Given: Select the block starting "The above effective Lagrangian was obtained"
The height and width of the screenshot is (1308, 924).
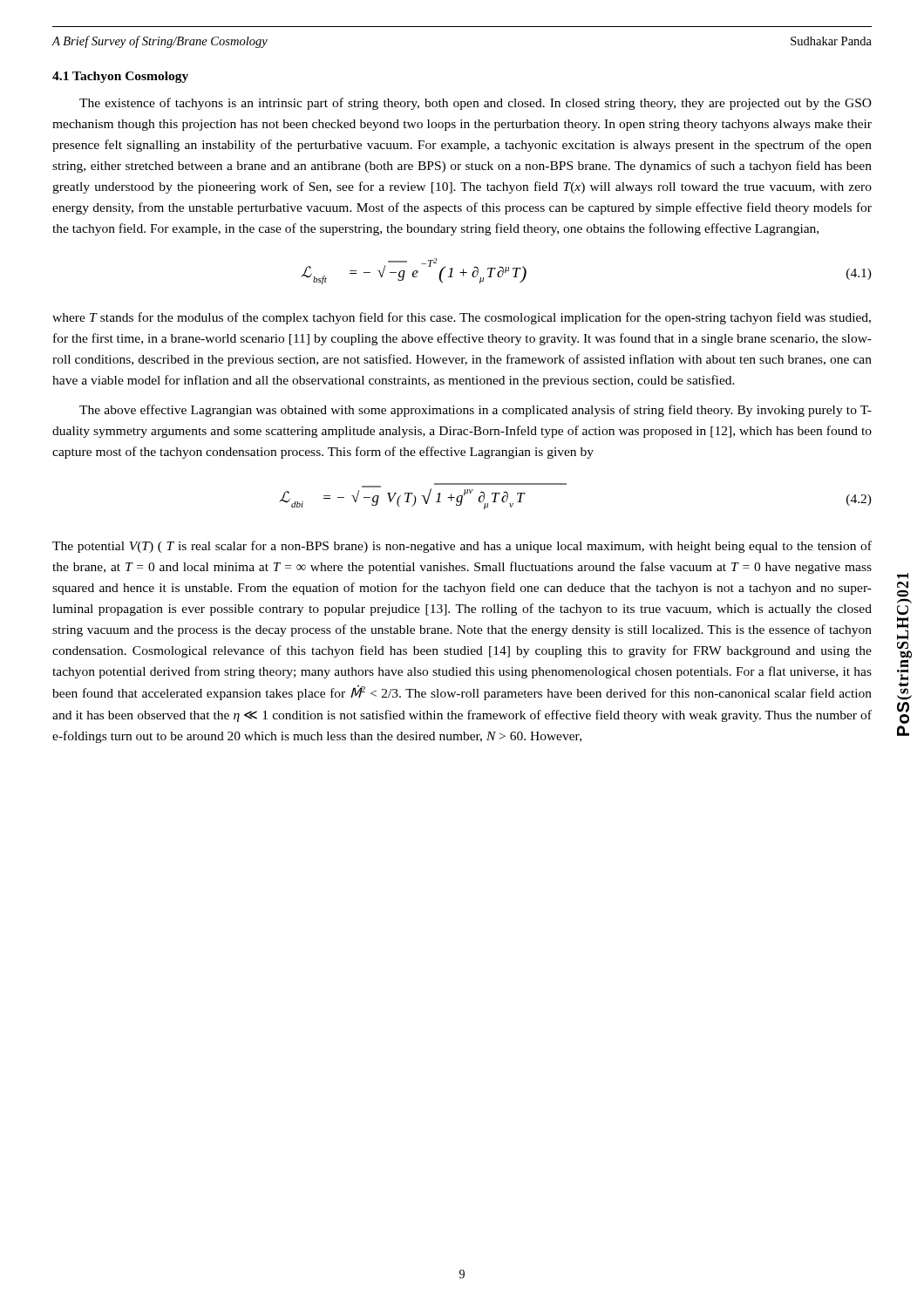Looking at the screenshot, I should pyautogui.click(x=462, y=431).
